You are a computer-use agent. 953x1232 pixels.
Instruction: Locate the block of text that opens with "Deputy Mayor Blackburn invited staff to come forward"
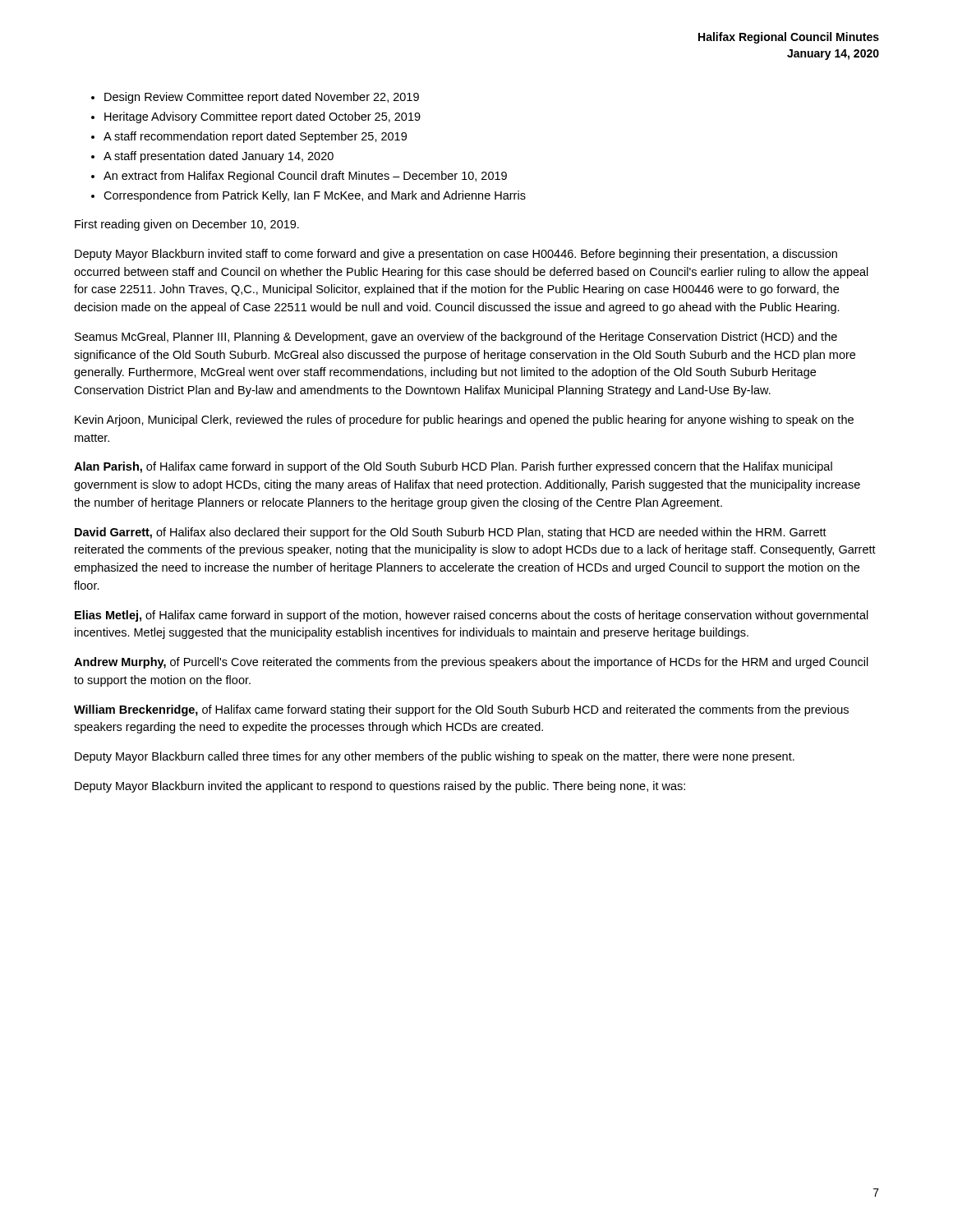(471, 280)
